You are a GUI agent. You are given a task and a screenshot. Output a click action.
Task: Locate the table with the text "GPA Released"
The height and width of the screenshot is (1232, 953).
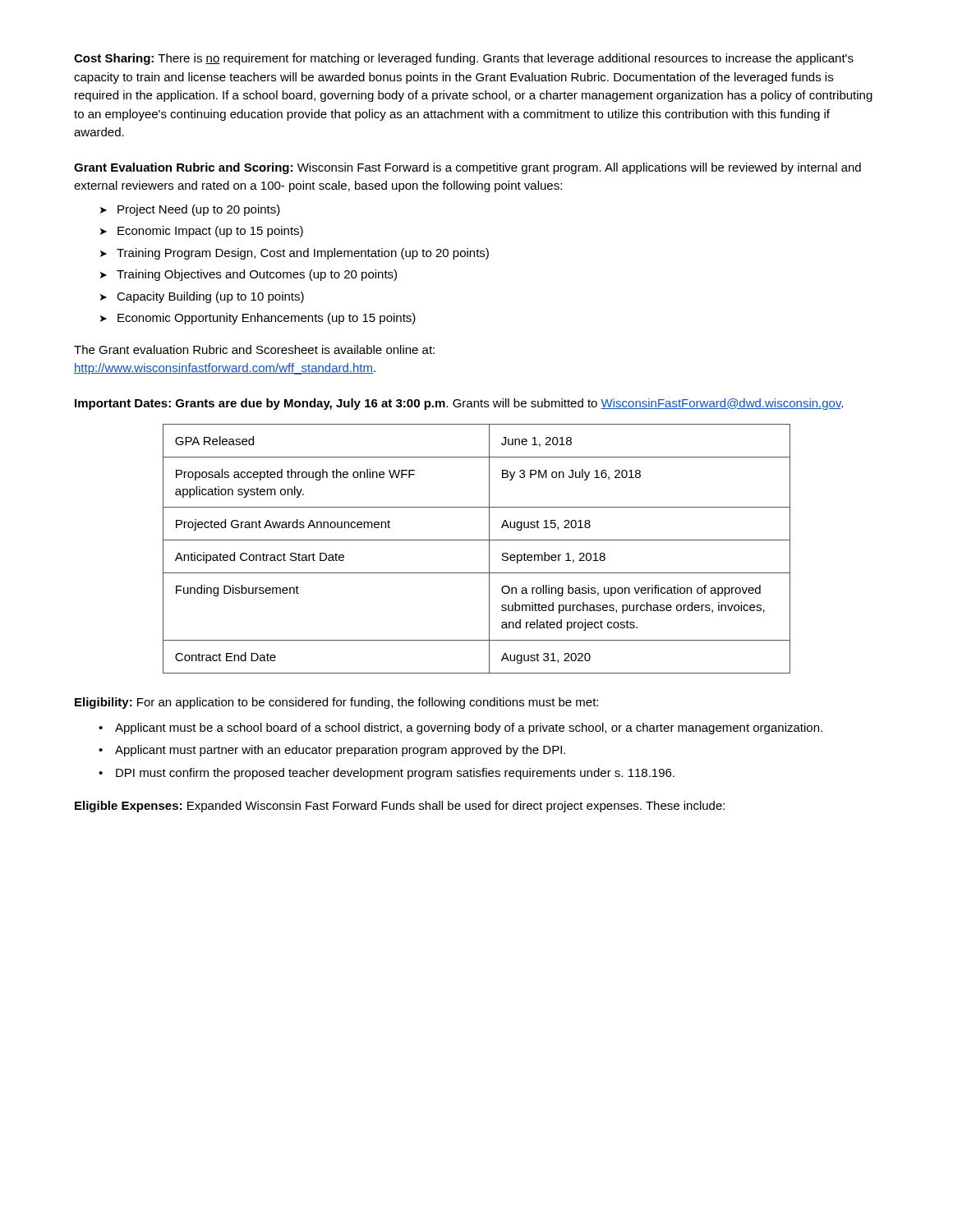tap(476, 549)
